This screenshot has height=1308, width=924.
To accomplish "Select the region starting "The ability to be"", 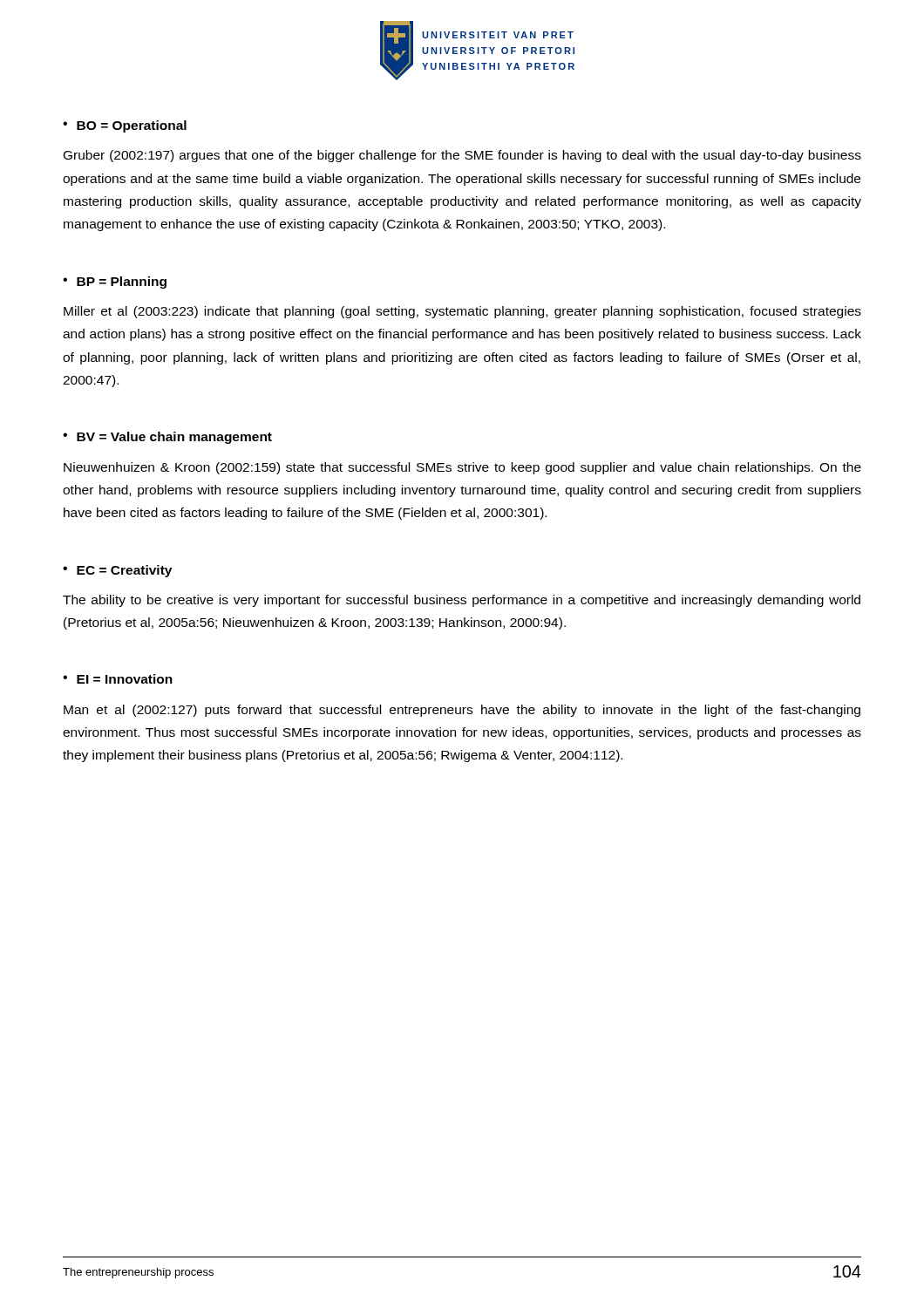I will (462, 611).
